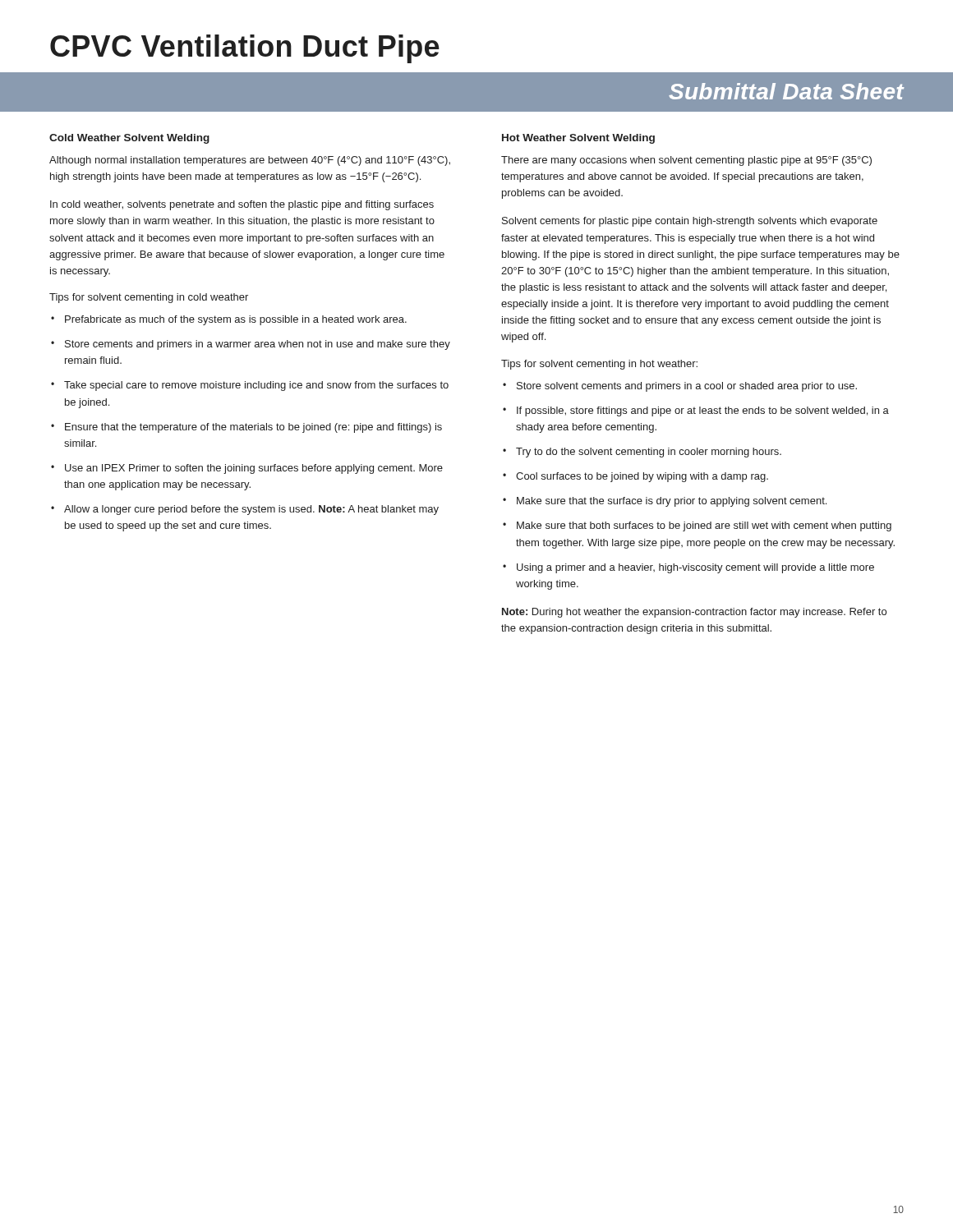Select the text starting "Prefabricate as much of the"
This screenshot has width=953, height=1232.
point(236,319)
